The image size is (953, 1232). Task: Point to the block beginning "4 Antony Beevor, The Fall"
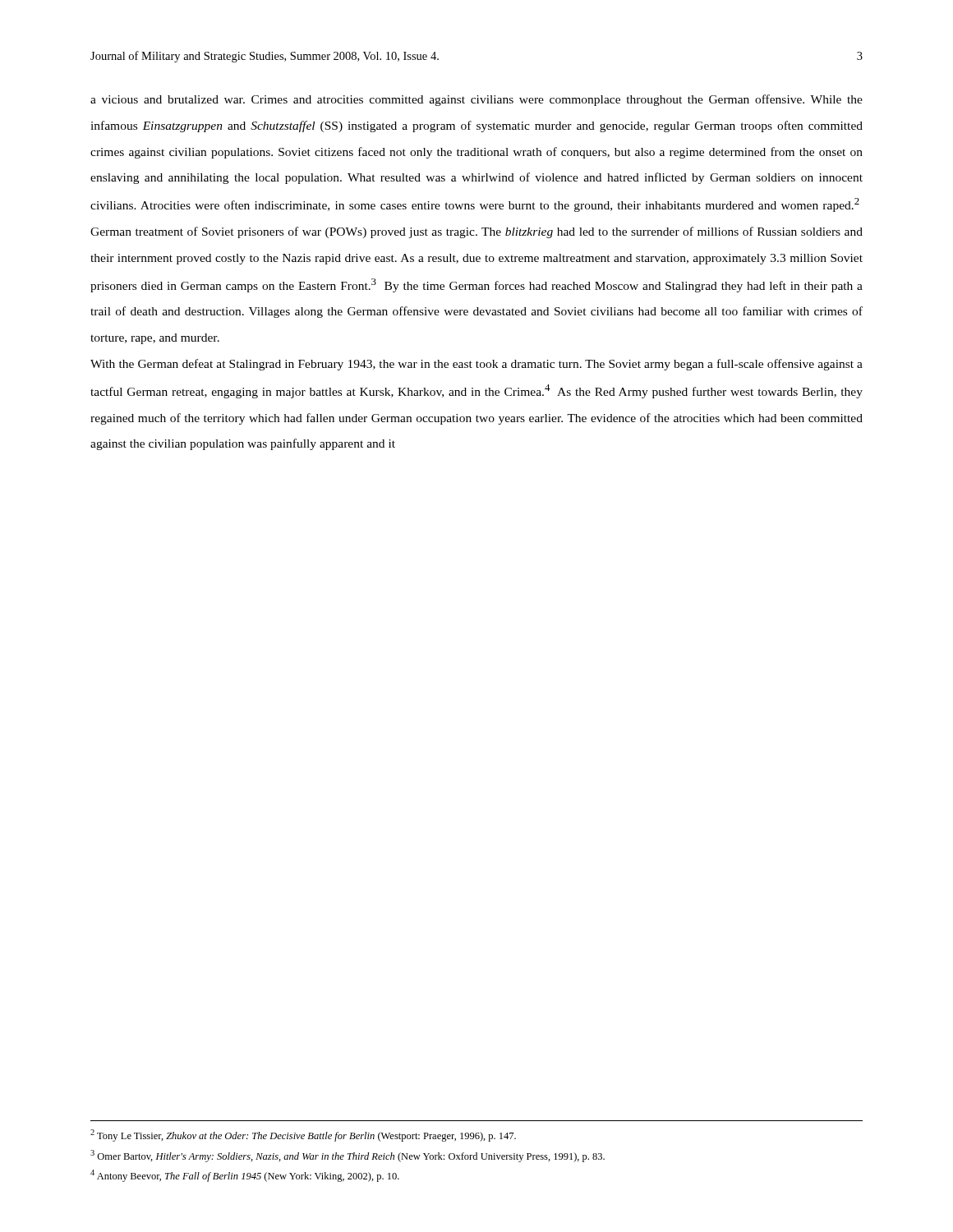(245, 1175)
